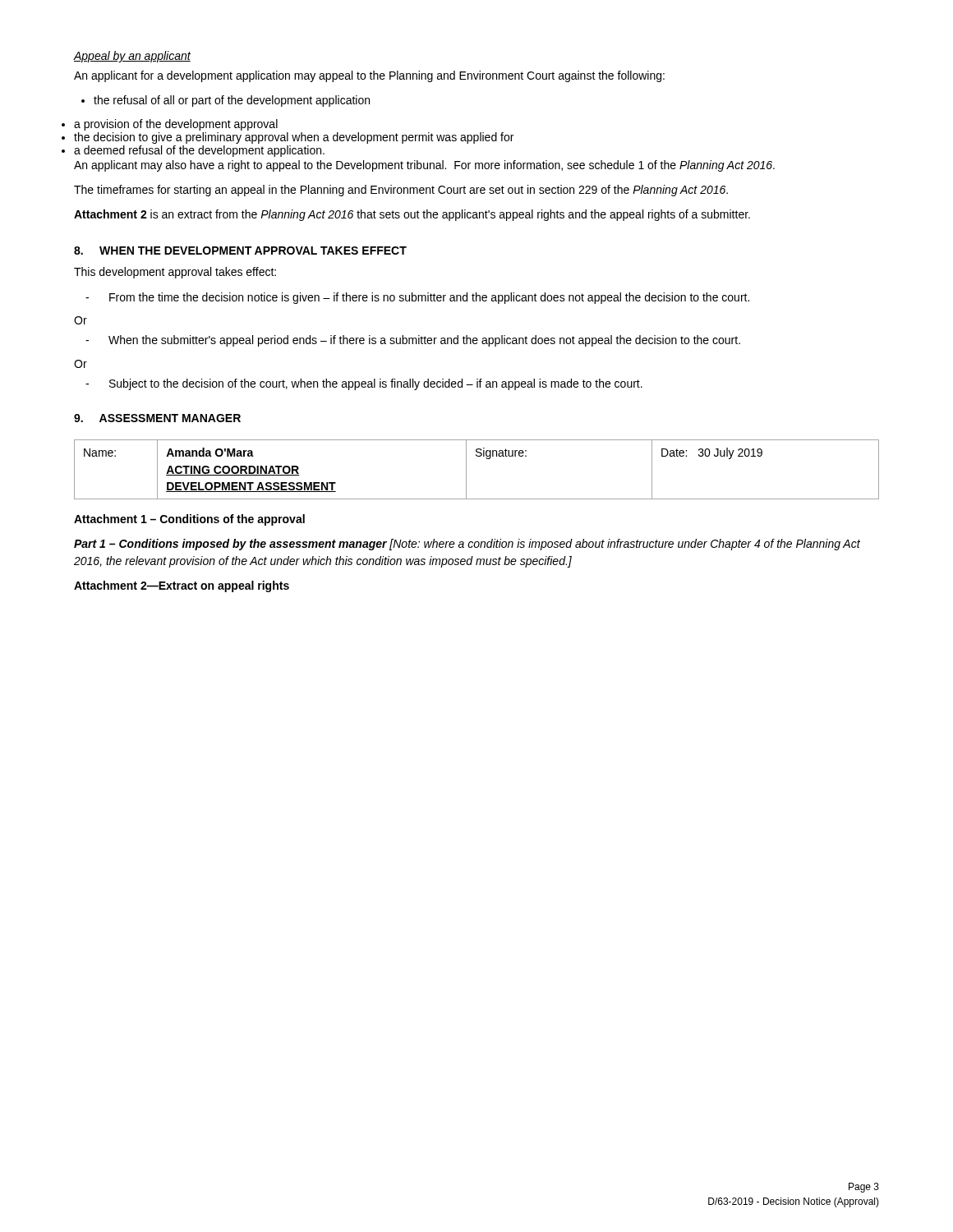
Task: Find the region starting "8. WHEN THE DEVELOPMENT APPROVAL TAKES"
Action: click(240, 251)
